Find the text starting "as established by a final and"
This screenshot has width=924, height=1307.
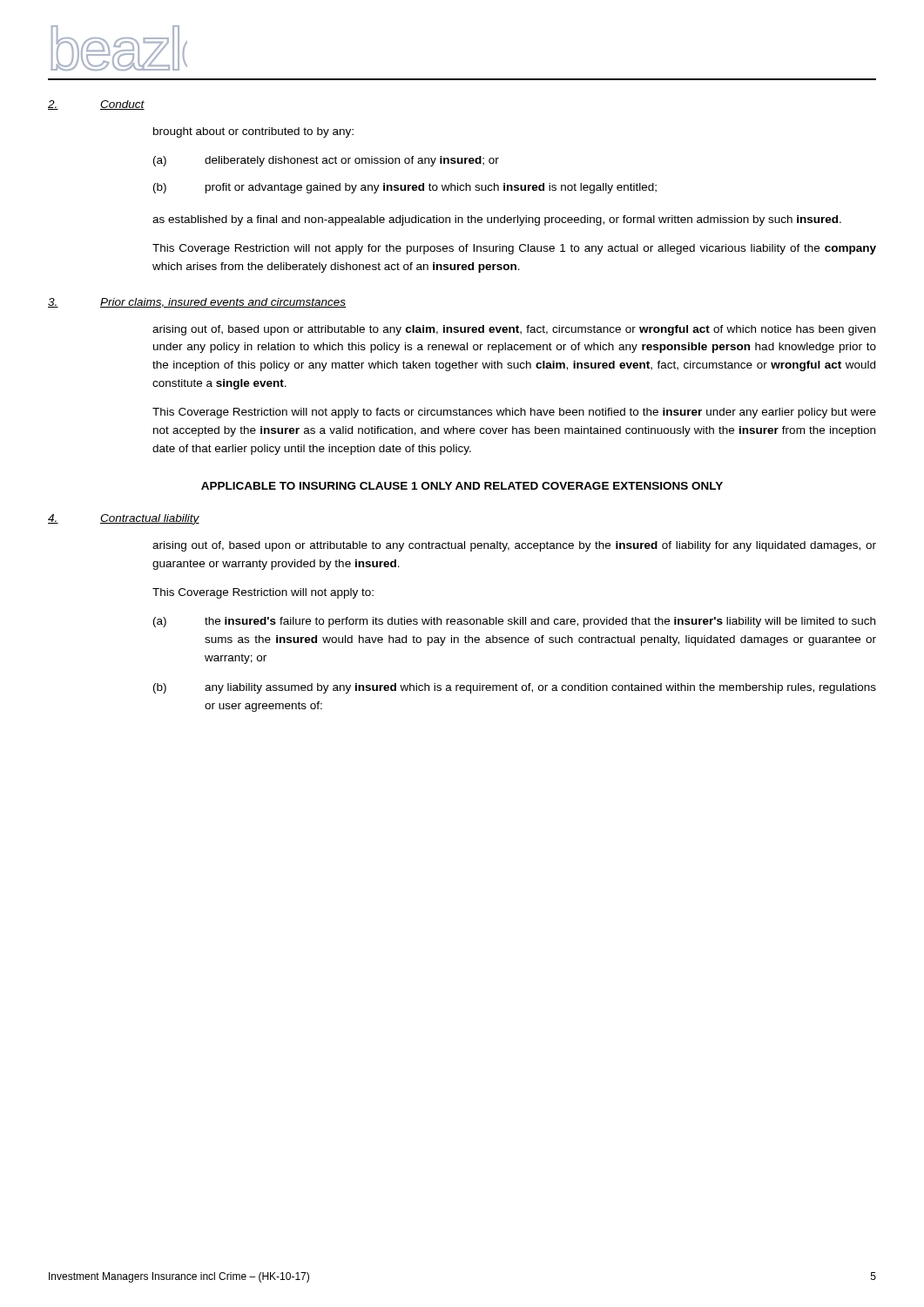(497, 219)
